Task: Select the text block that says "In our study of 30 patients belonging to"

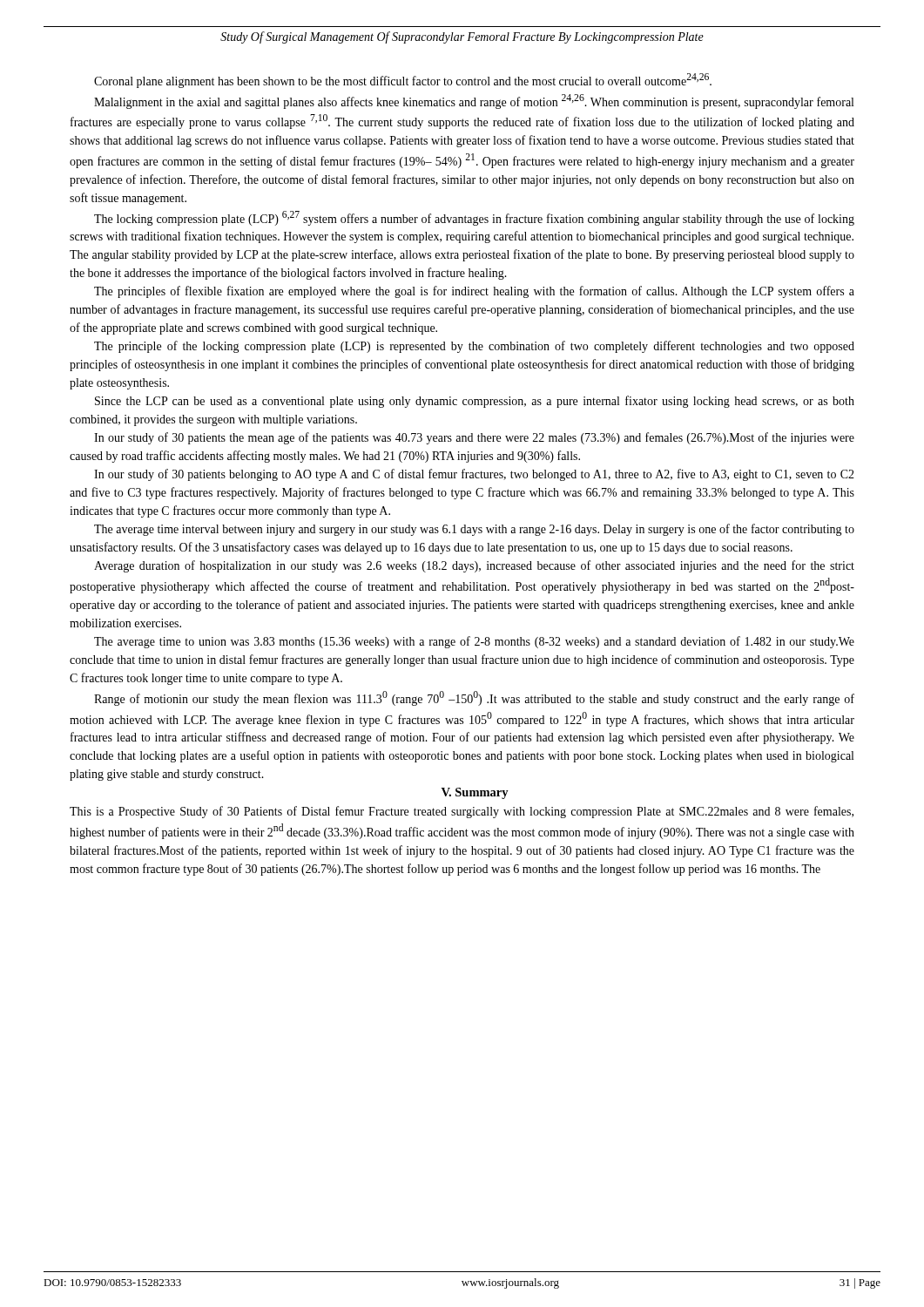Action: tap(462, 493)
